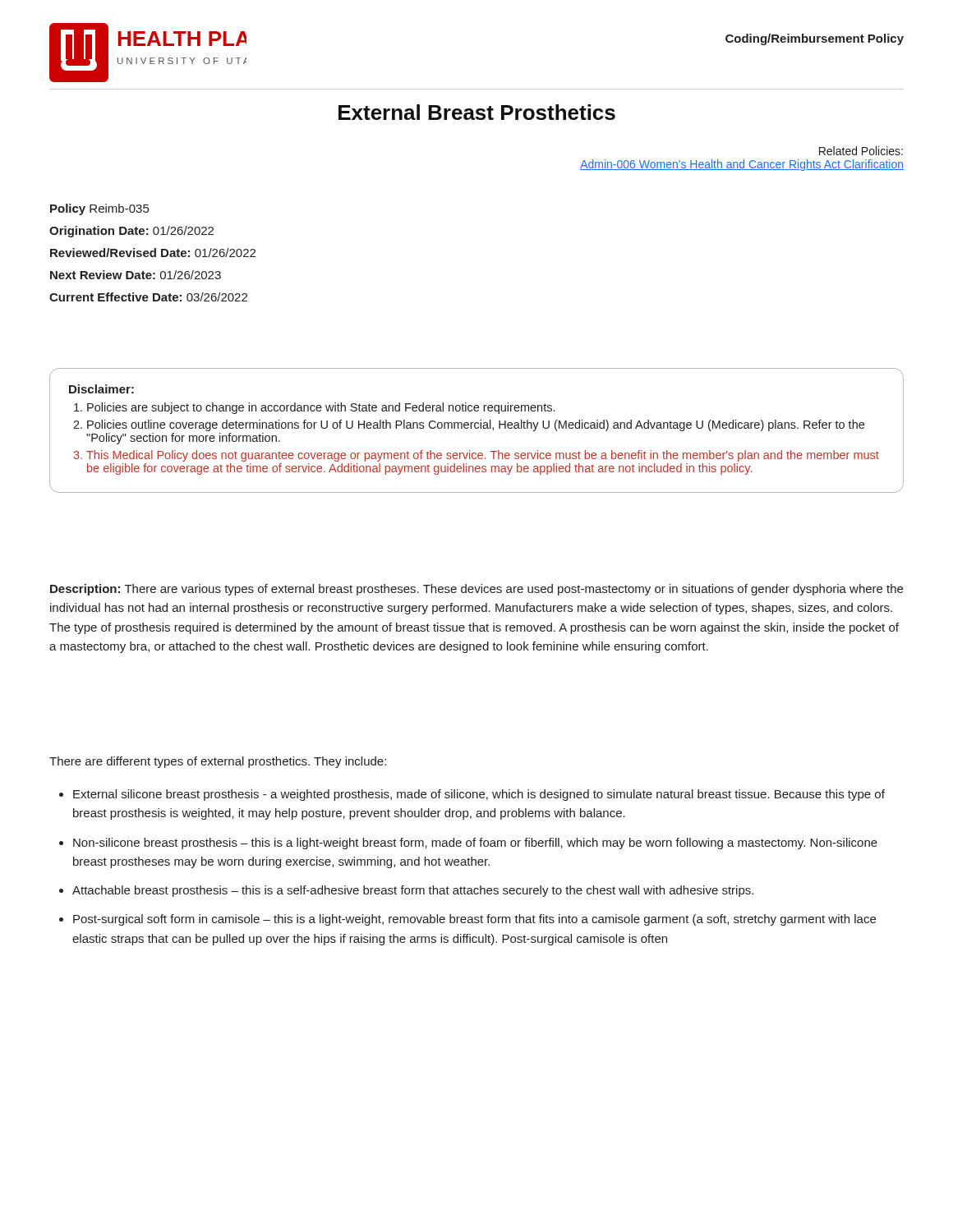Find the text block containing "Related Policies: Admin-006"

point(742,158)
